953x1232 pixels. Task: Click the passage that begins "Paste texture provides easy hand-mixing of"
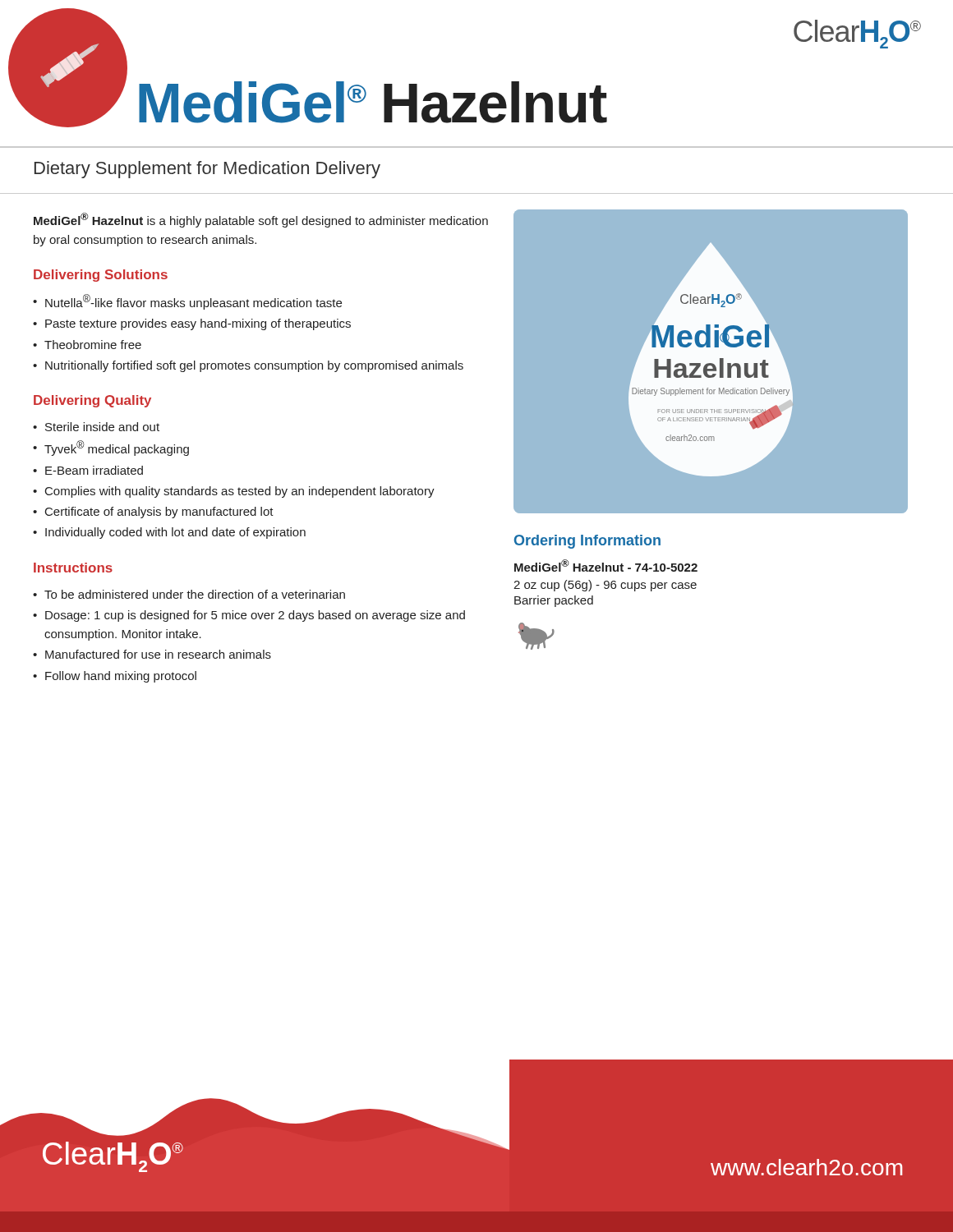198,323
